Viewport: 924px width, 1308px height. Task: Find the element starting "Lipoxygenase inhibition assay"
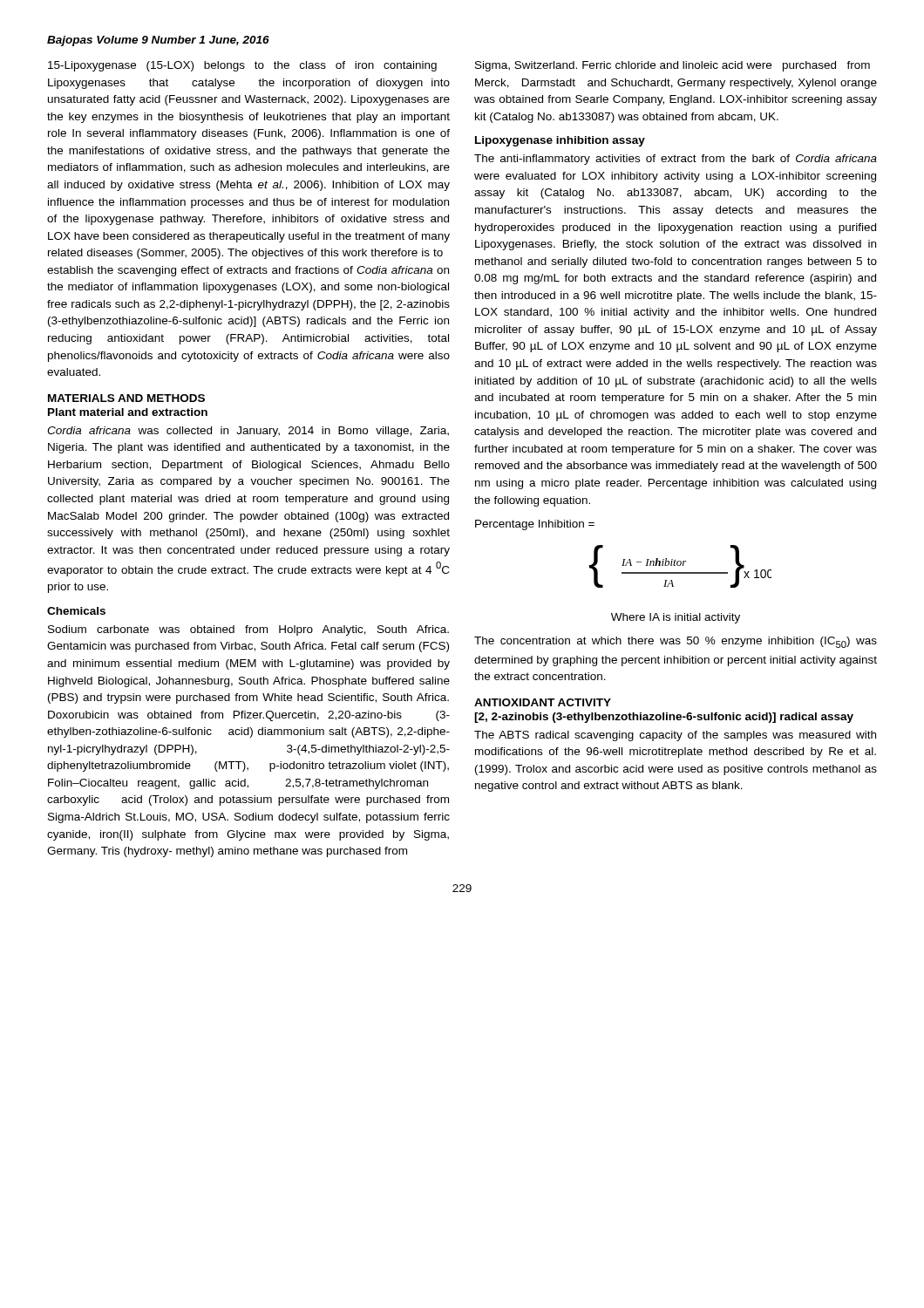pos(560,140)
